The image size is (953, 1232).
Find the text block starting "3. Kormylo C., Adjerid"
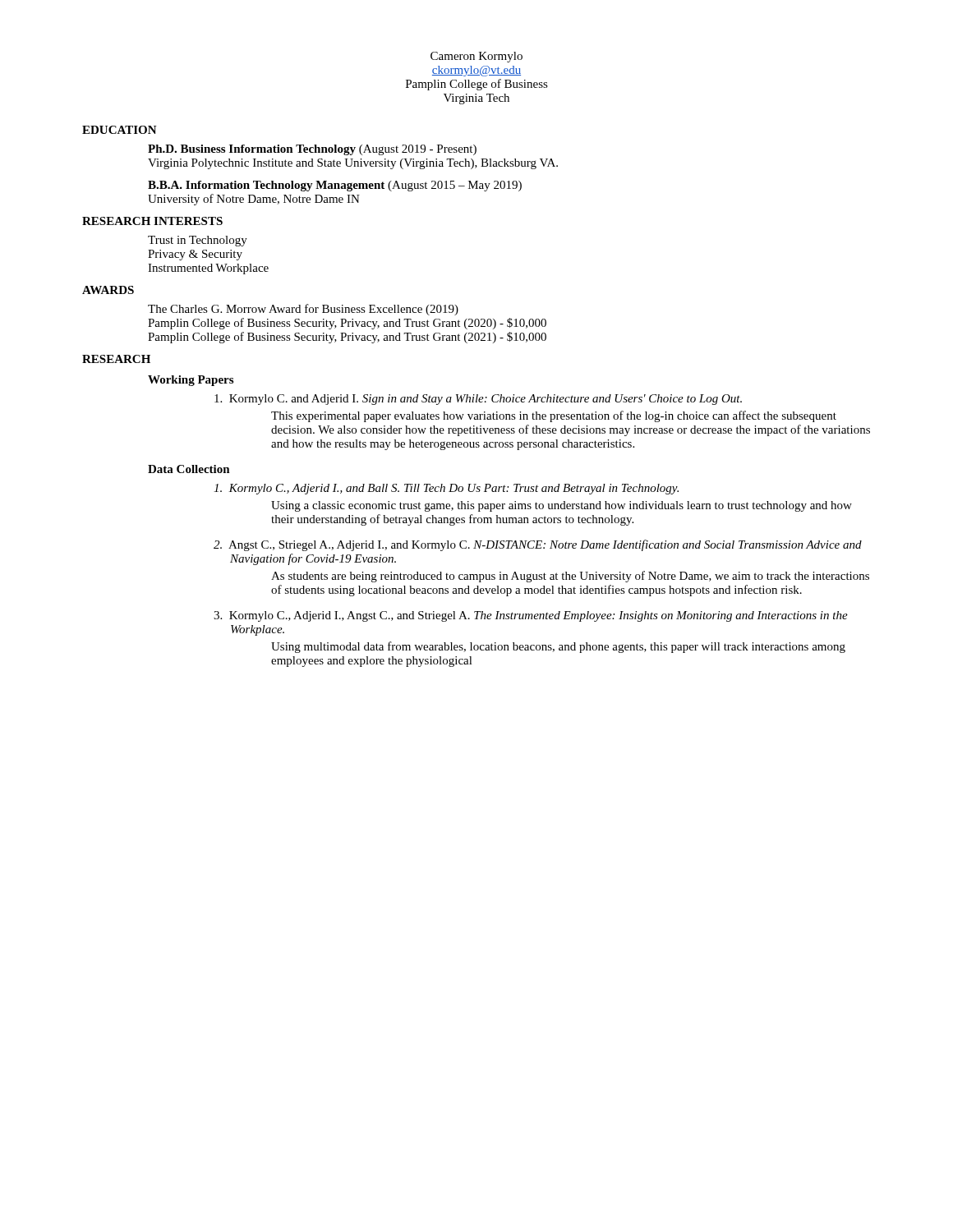pyautogui.click(x=542, y=638)
